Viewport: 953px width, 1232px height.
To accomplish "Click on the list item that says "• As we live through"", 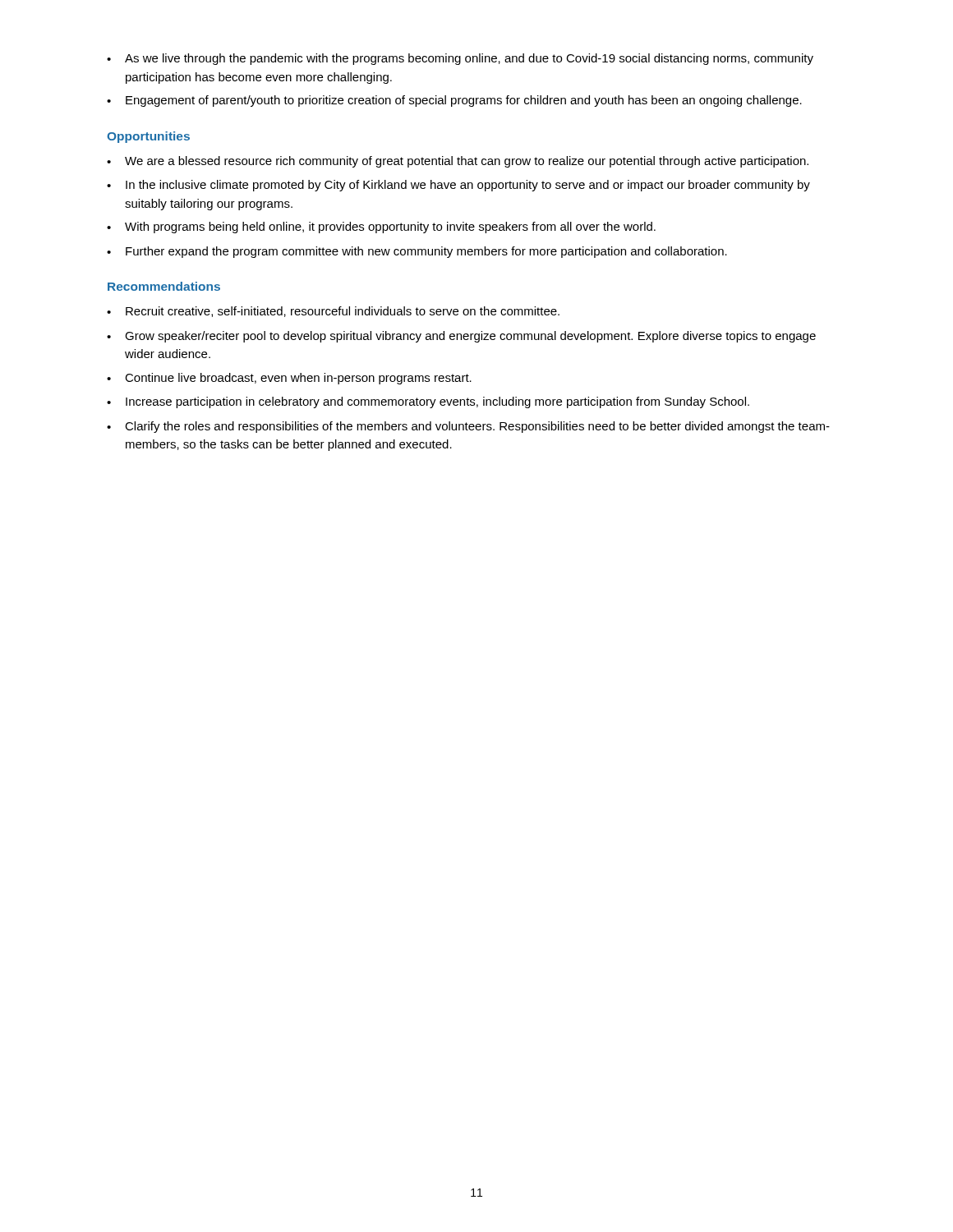I will click(x=476, y=68).
